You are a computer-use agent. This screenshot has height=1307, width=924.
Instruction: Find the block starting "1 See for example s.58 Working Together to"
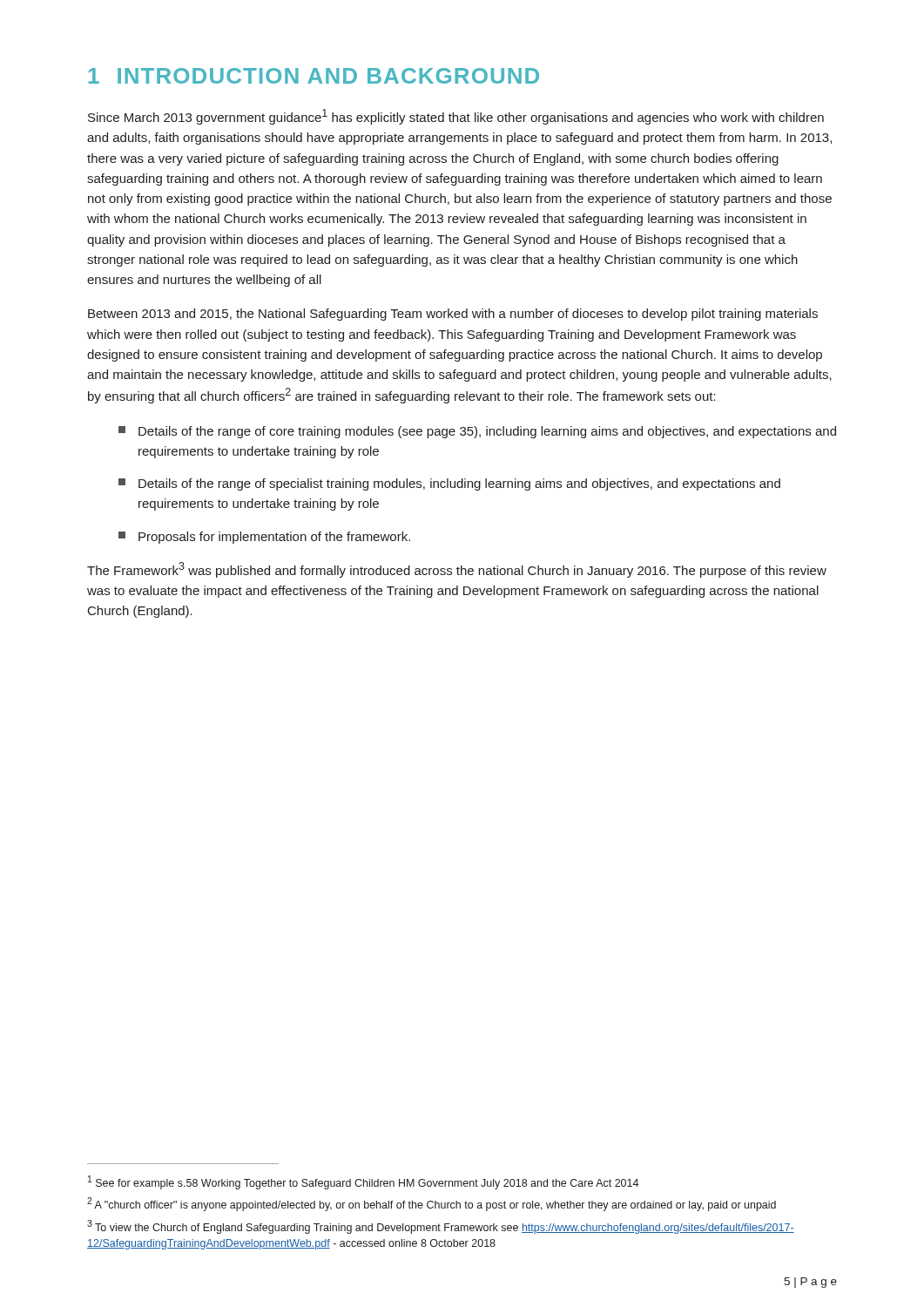pyautogui.click(x=363, y=1182)
